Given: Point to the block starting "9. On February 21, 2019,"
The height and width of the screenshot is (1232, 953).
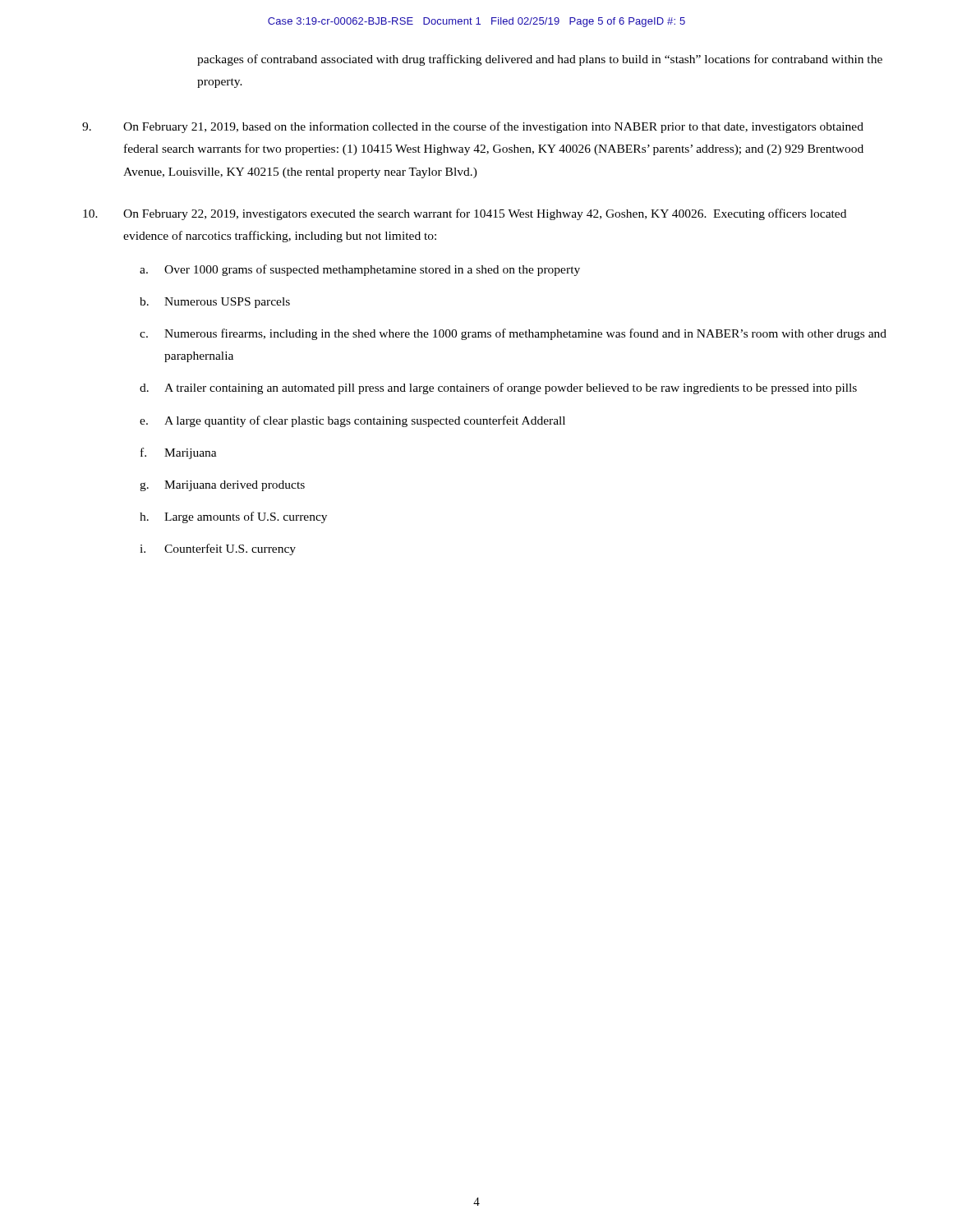Looking at the screenshot, I should point(485,149).
